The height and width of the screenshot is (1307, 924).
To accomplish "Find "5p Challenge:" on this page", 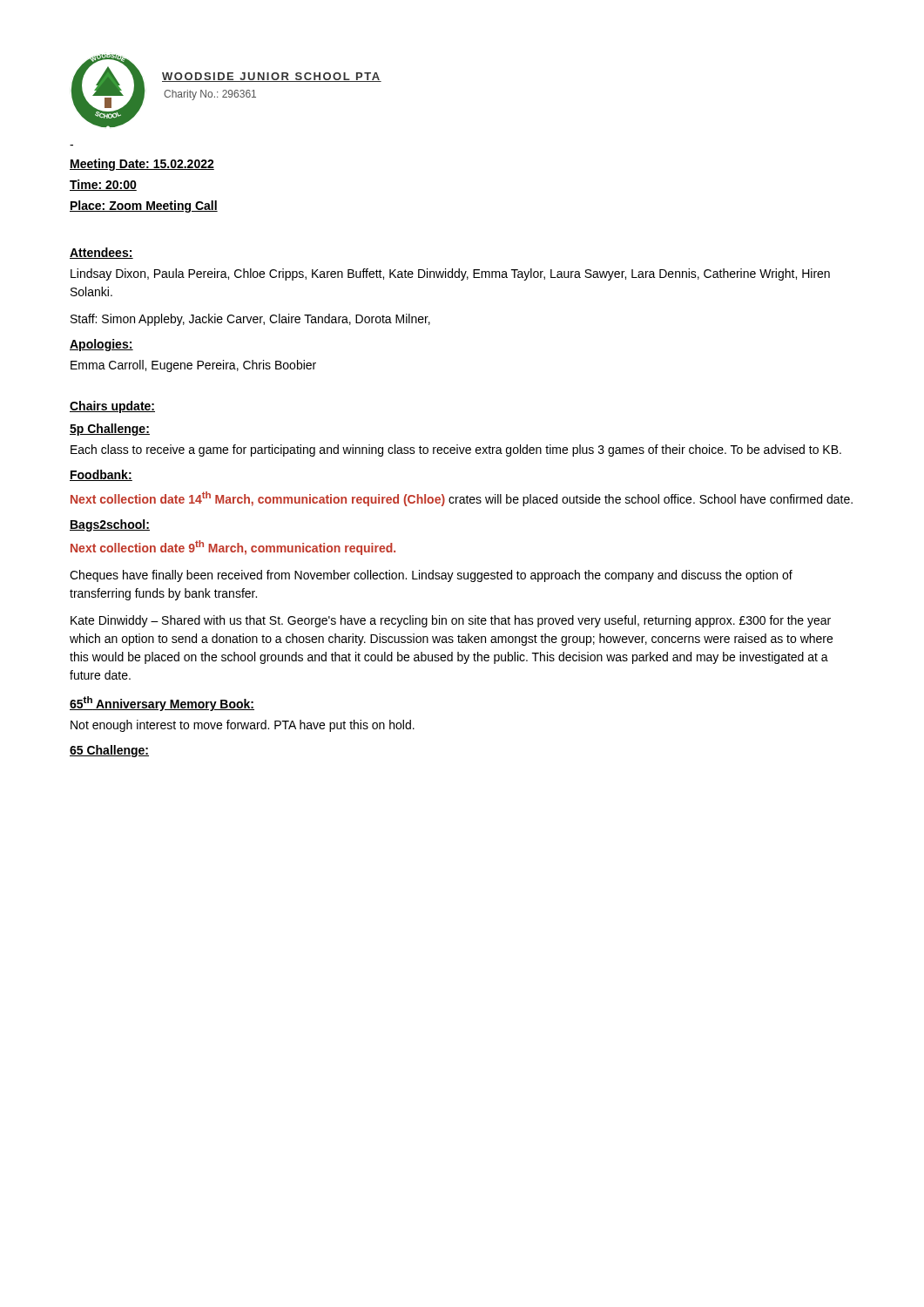I will (x=110, y=429).
